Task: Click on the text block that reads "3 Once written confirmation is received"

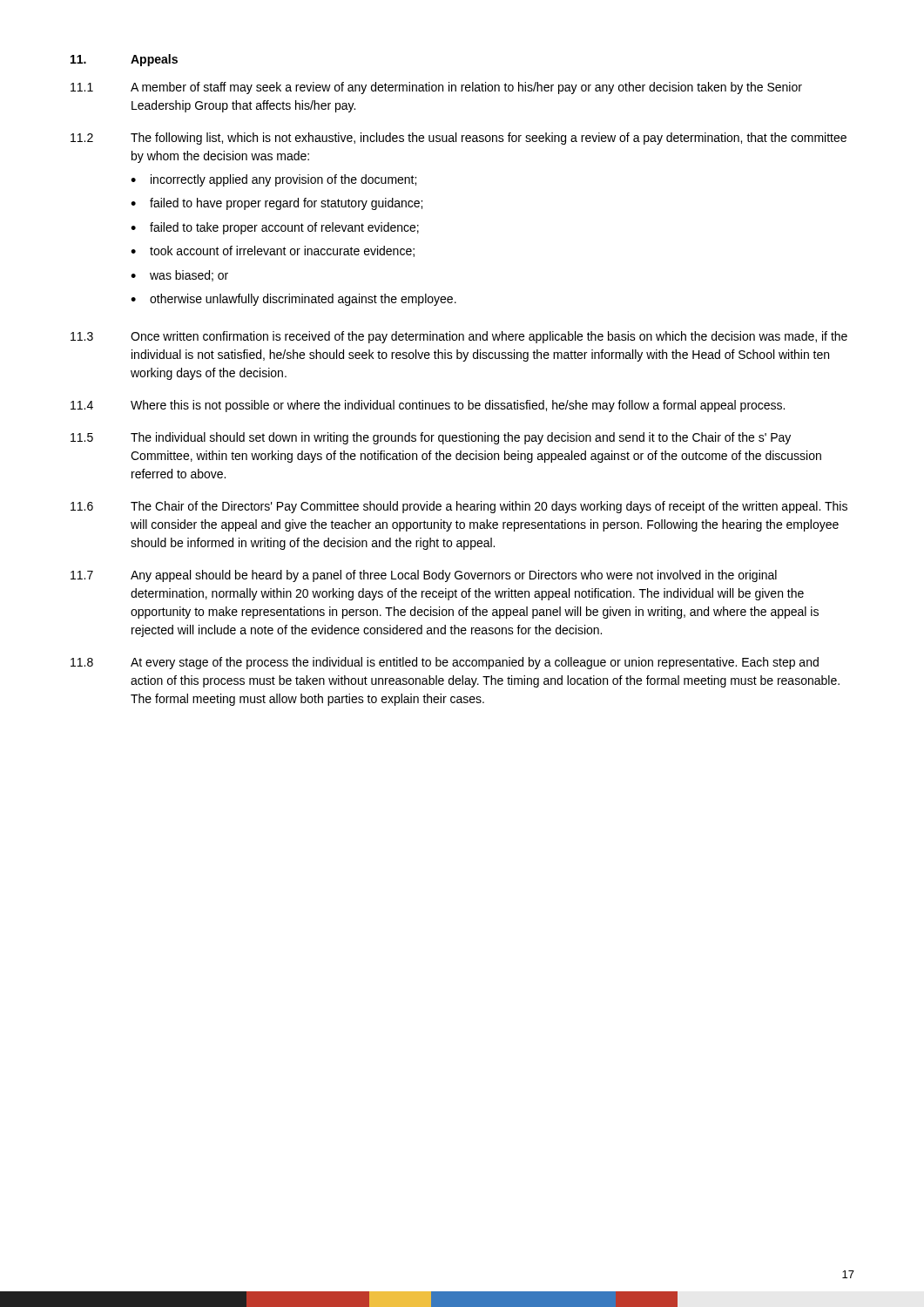Action: (462, 355)
